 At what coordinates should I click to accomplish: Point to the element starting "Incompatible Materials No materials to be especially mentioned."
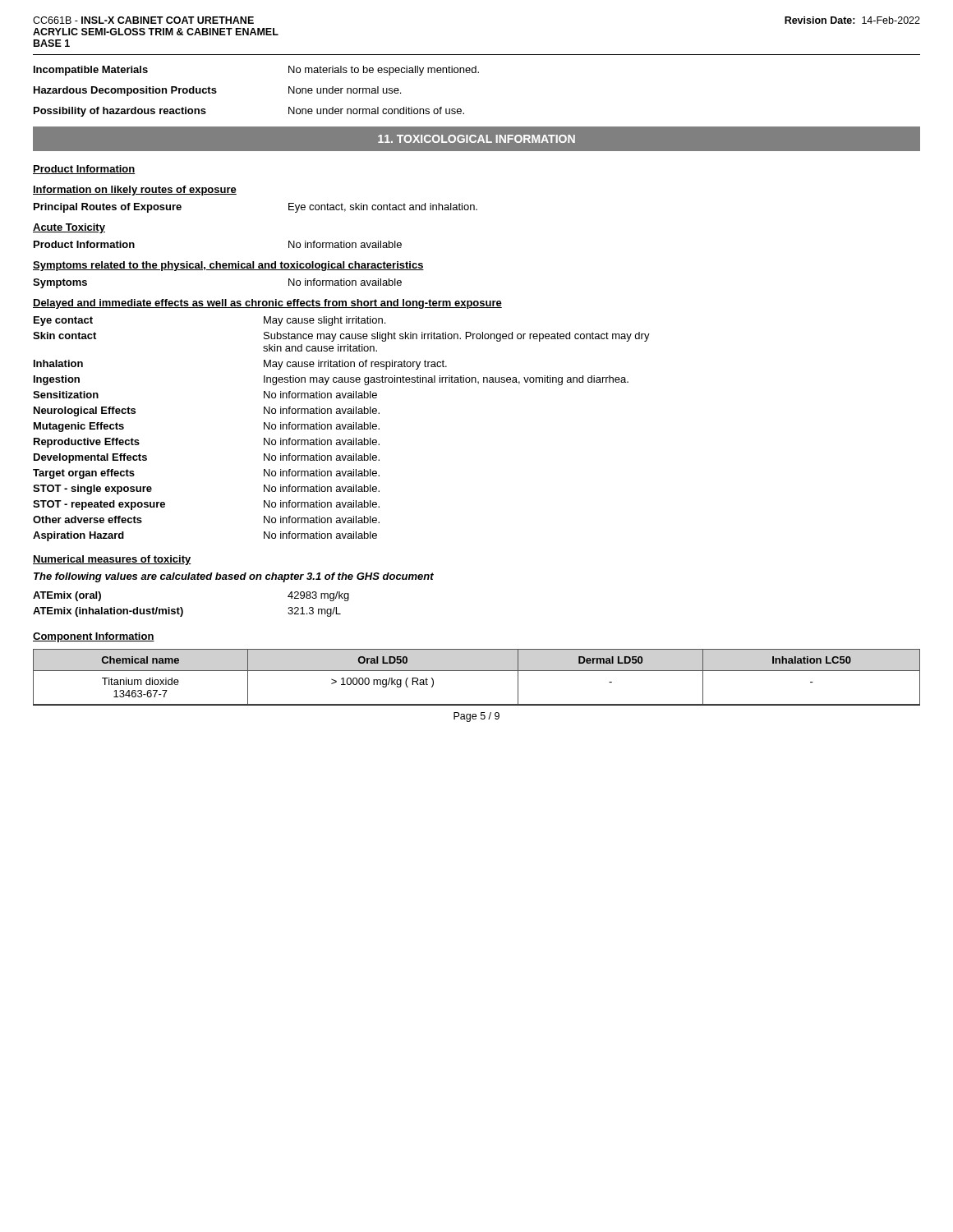point(91,70)
